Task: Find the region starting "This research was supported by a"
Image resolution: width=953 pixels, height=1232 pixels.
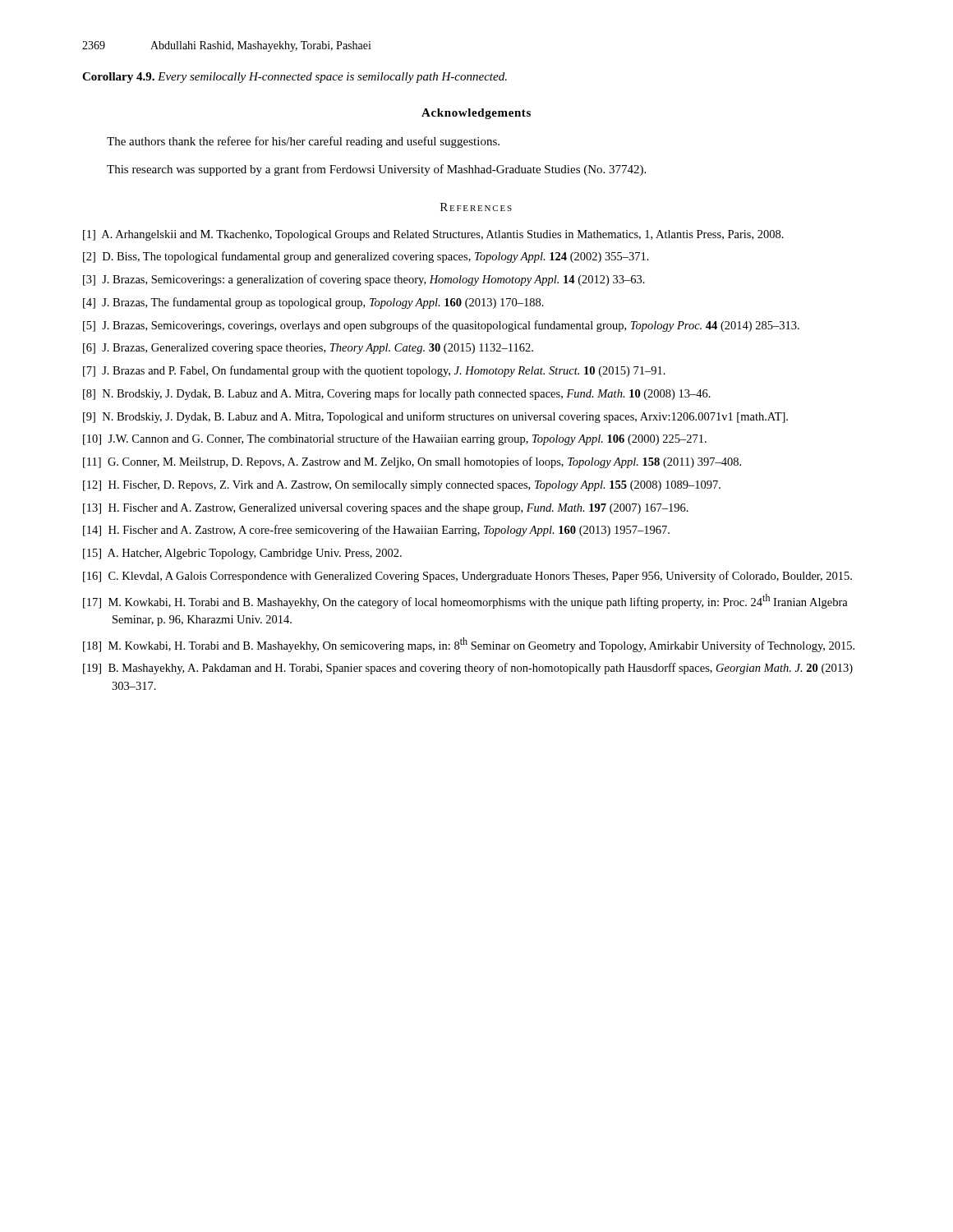Action: (x=377, y=169)
